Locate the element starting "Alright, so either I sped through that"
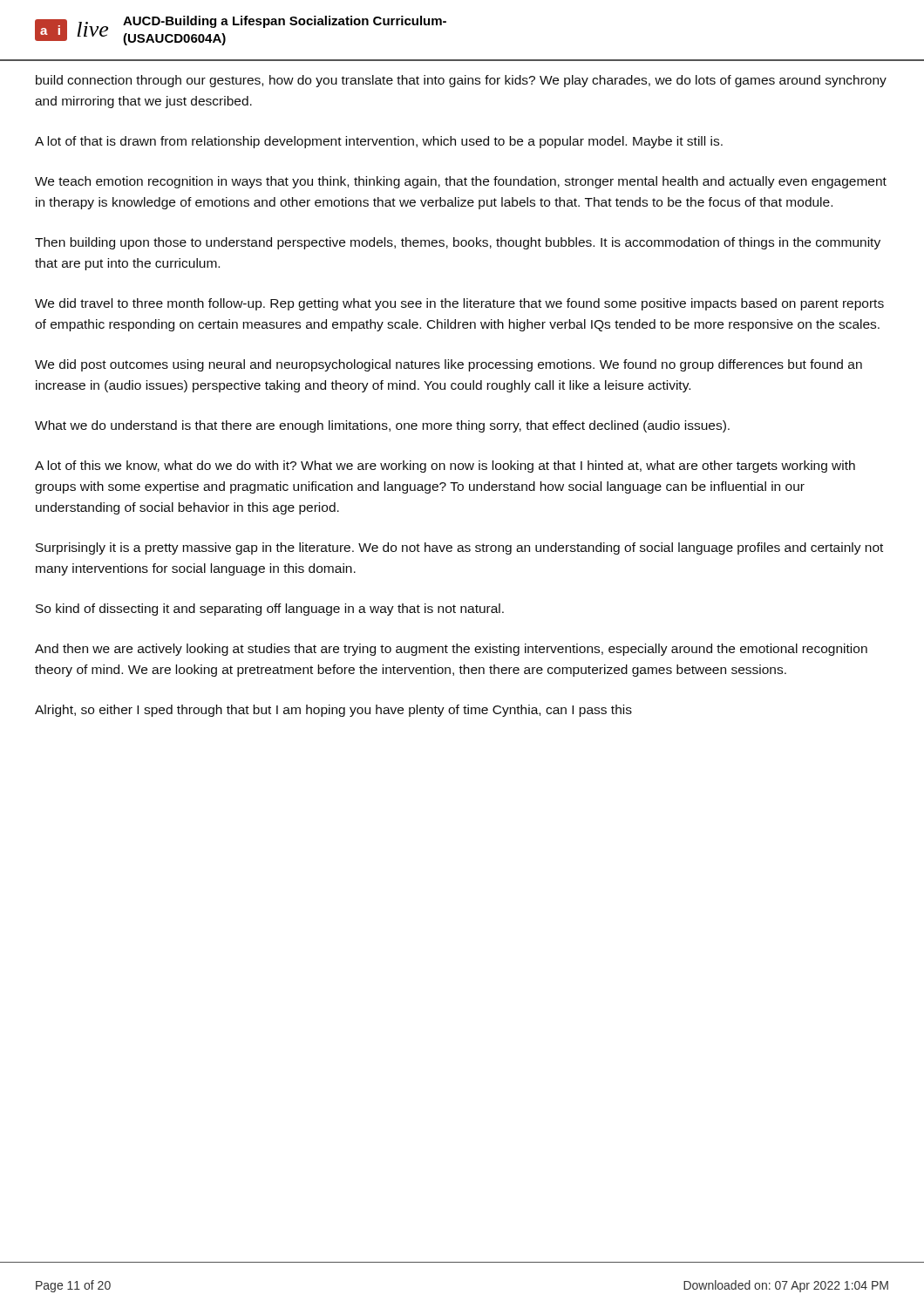Viewport: 924px width, 1308px height. [x=333, y=710]
